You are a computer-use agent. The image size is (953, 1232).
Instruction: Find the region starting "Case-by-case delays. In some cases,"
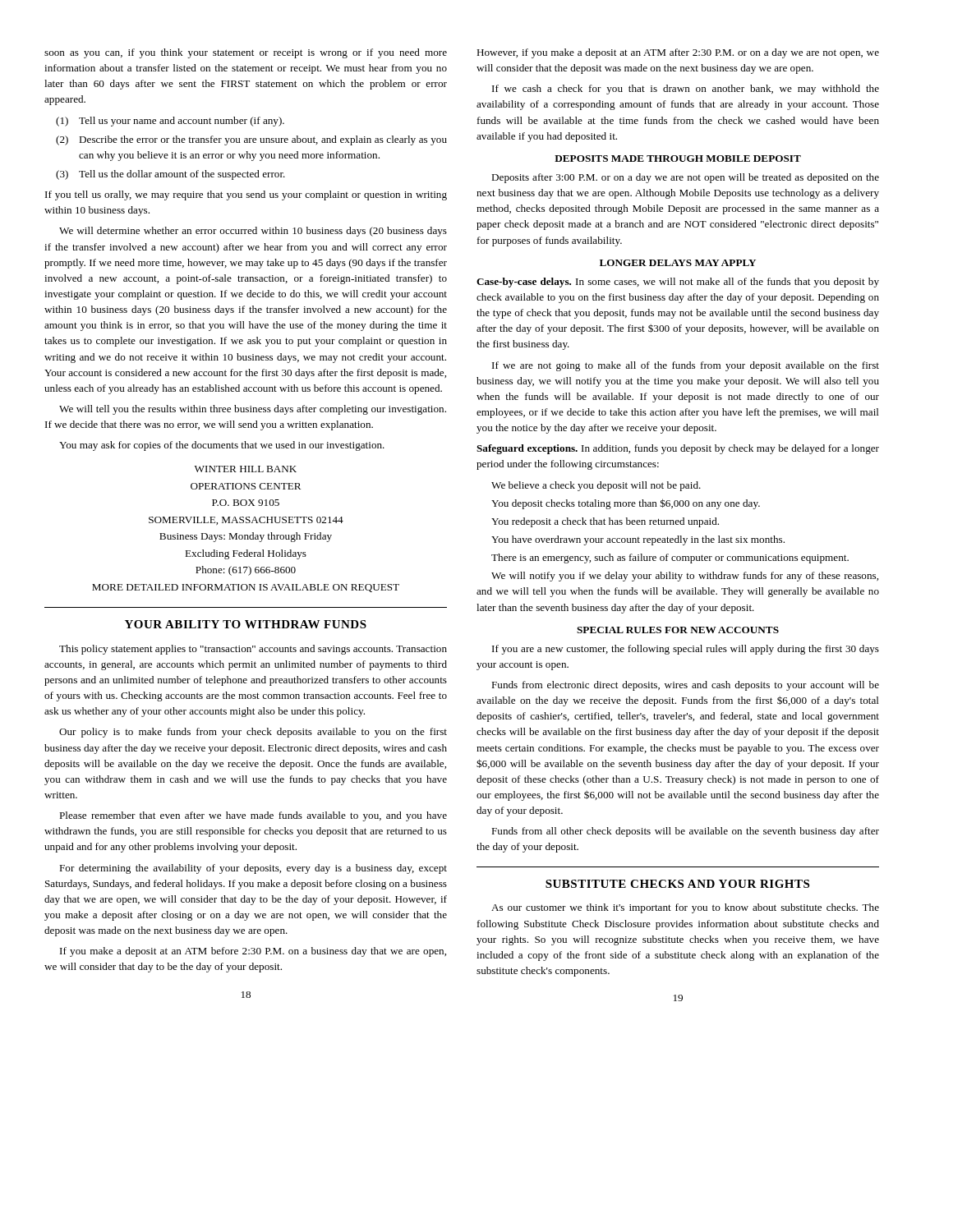(x=678, y=313)
